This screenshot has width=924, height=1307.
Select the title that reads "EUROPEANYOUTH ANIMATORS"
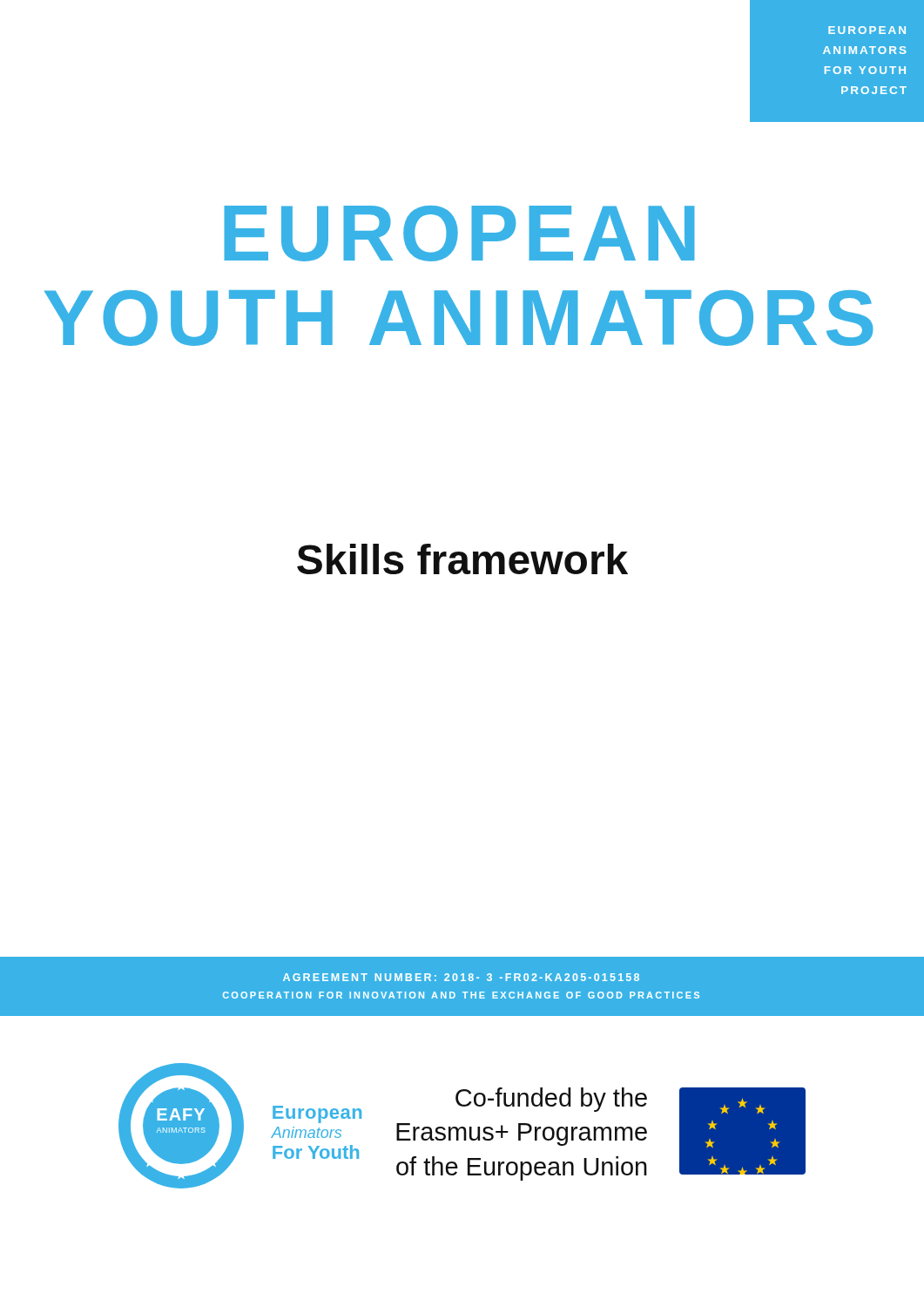pyautogui.click(x=462, y=276)
